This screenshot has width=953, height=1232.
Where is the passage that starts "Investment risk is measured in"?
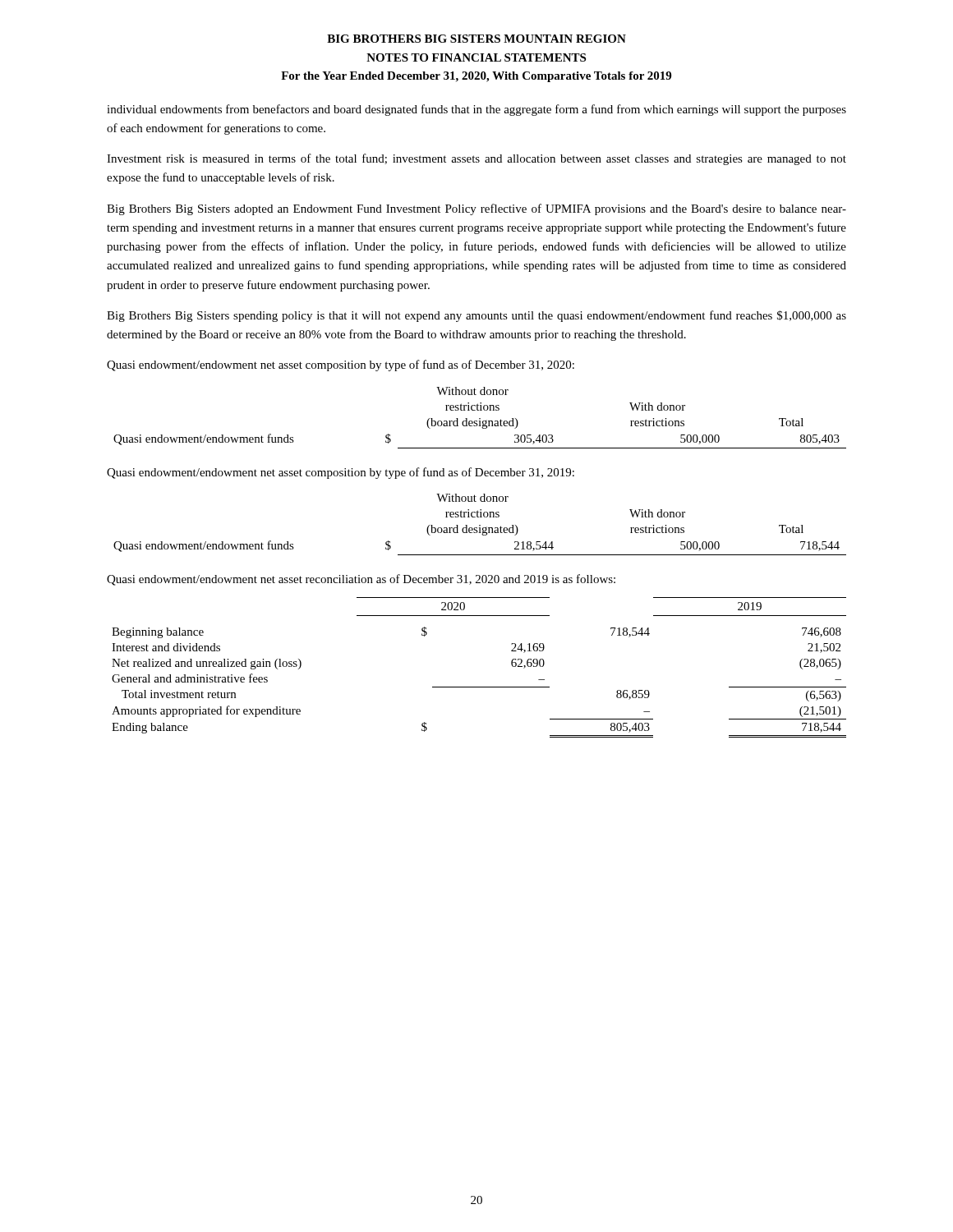(476, 168)
